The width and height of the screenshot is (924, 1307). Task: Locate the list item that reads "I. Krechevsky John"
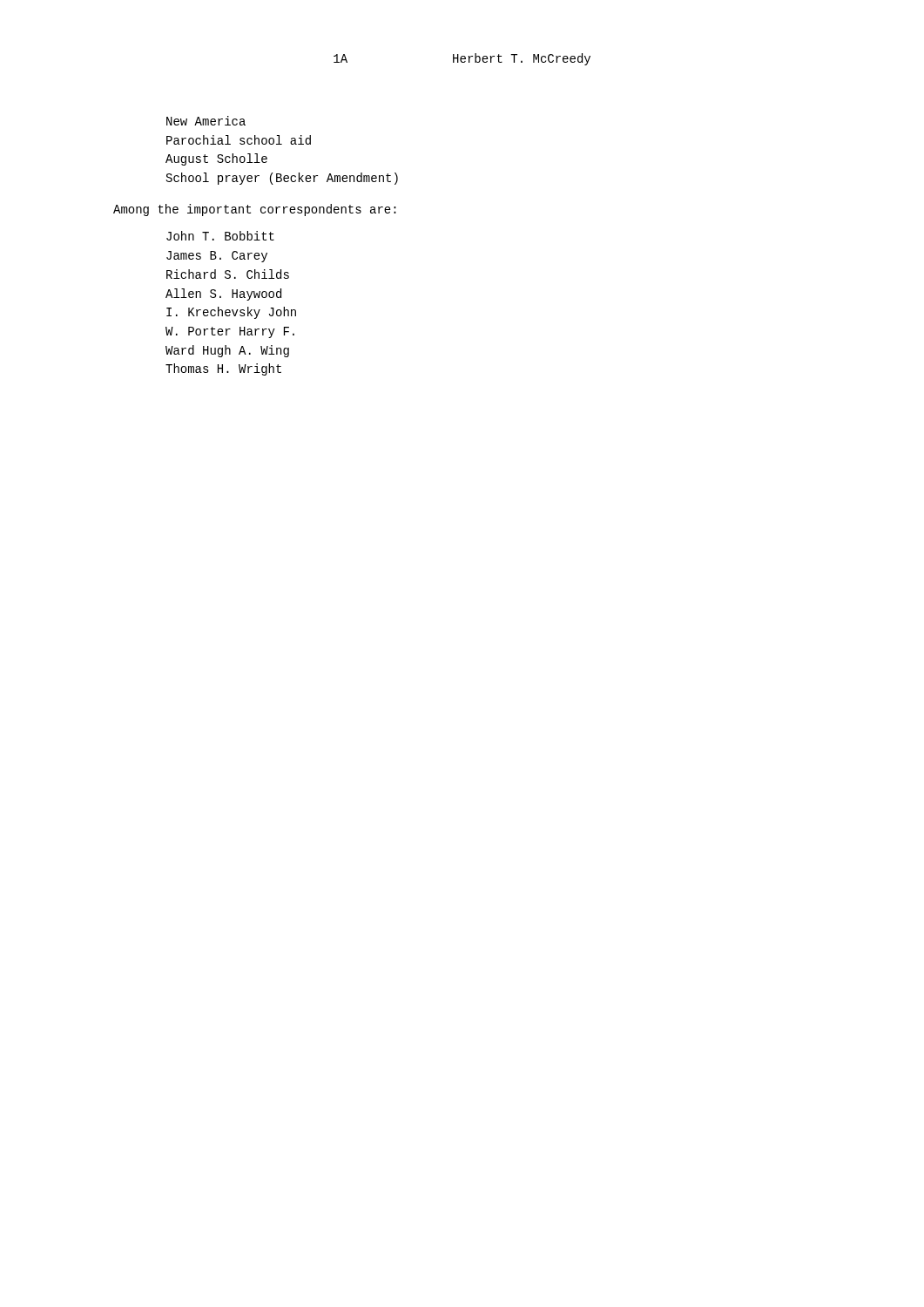click(x=231, y=313)
